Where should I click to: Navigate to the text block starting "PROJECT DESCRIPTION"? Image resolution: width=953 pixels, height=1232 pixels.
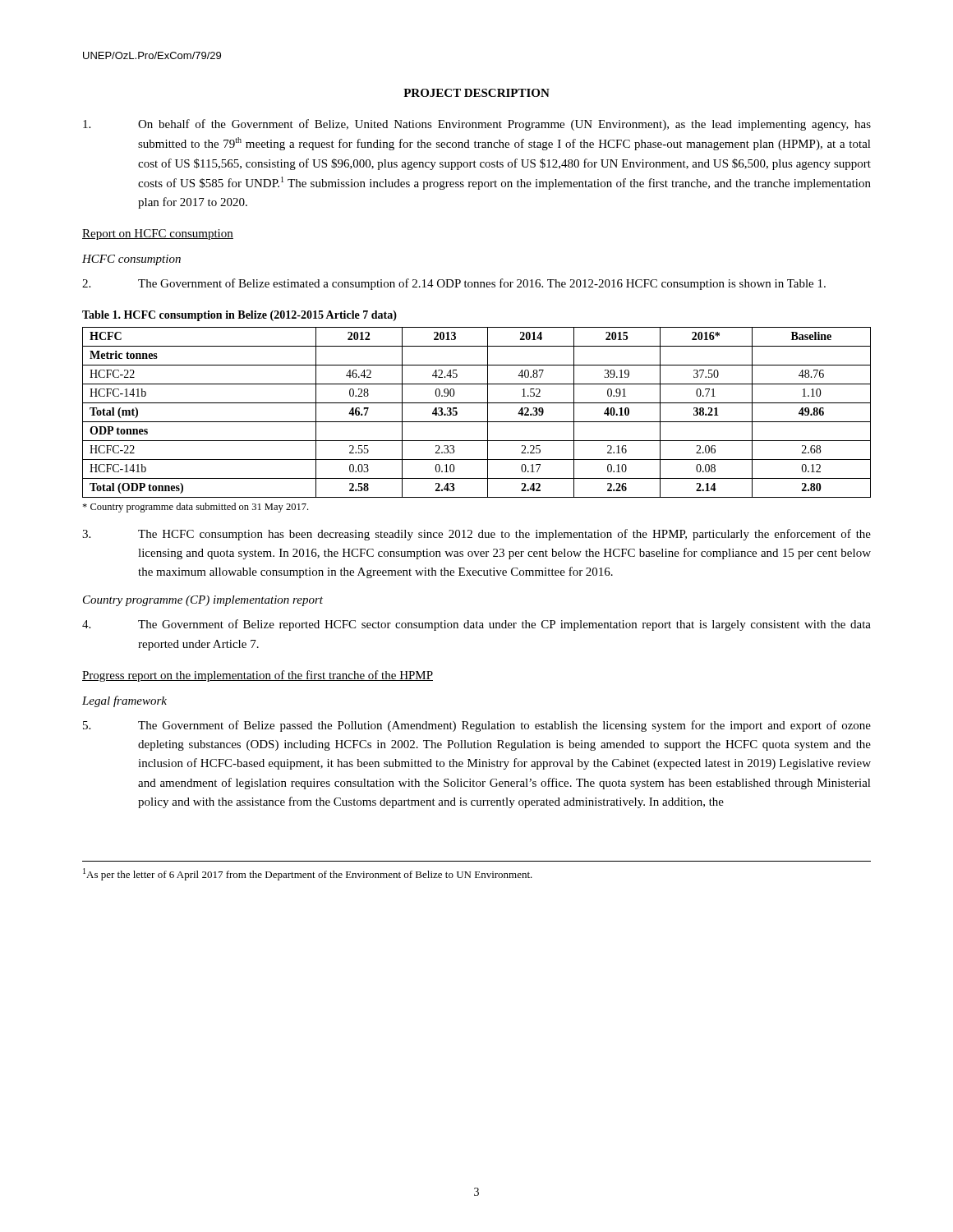(476, 93)
